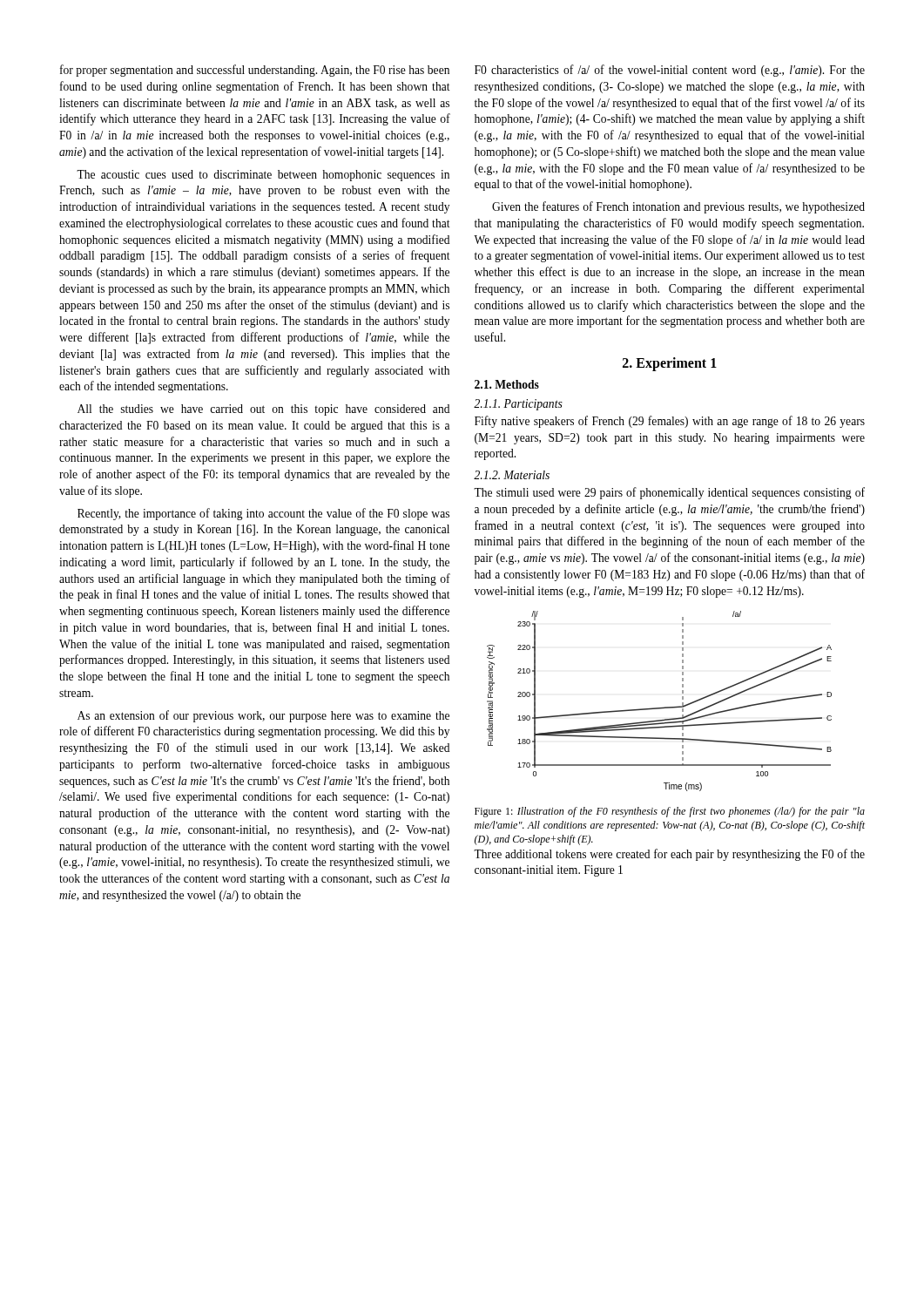
Task: Click the passage that begins "All the studies we have carried out"
Action: click(x=255, y=451)
